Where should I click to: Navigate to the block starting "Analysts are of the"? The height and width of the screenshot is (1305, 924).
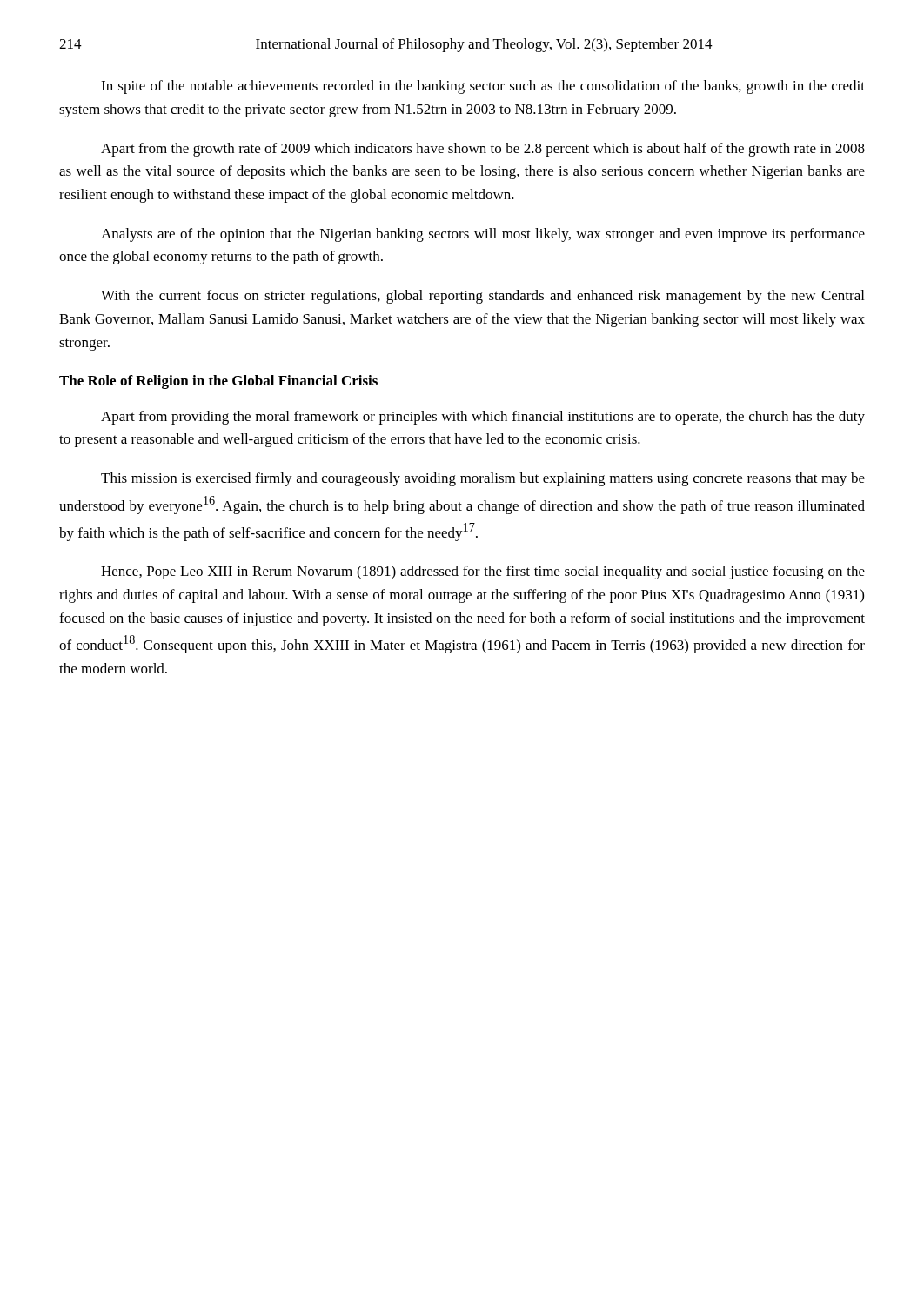pos(462,245)
